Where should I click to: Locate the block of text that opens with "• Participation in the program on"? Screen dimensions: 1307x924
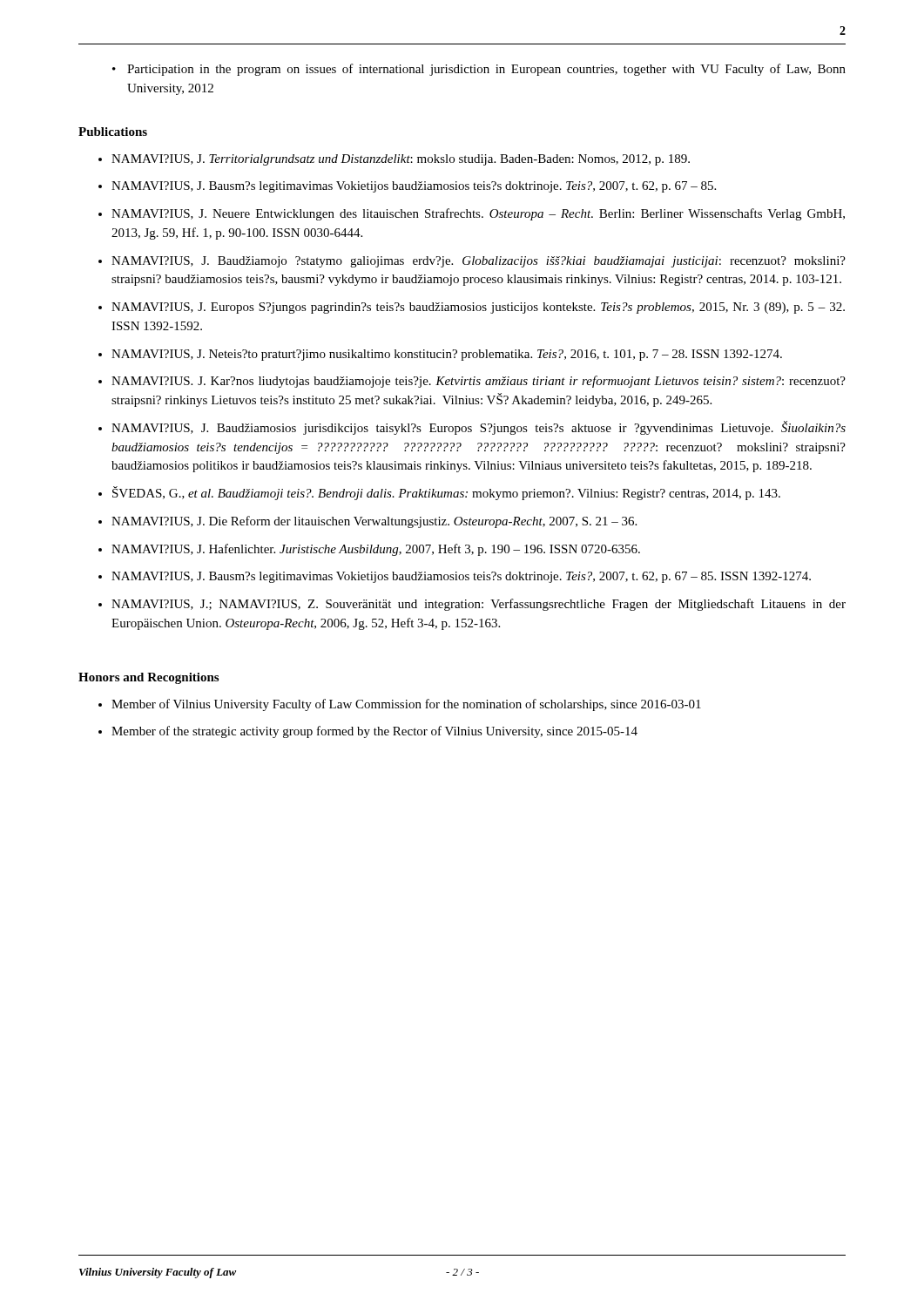479,79
